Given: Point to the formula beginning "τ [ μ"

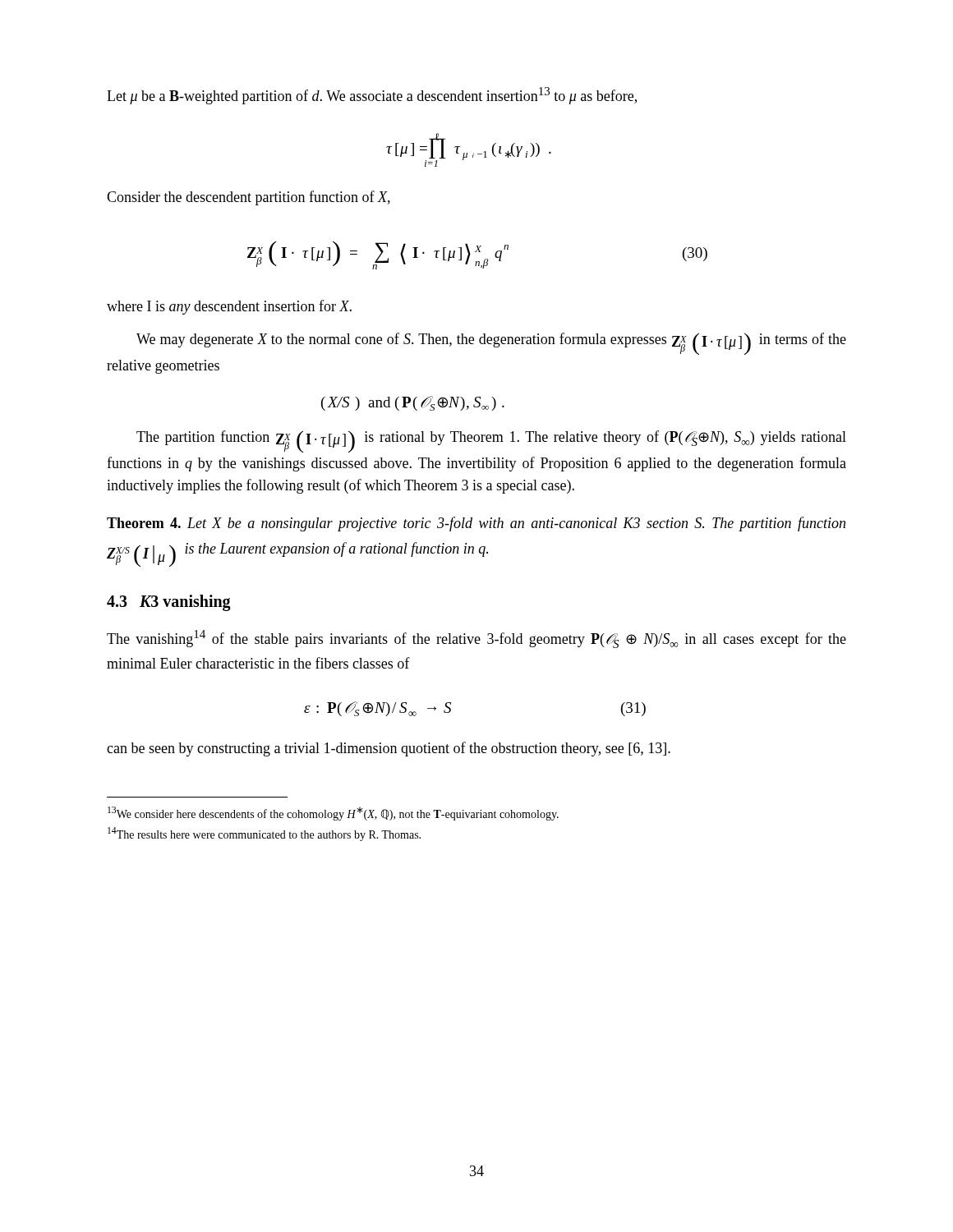Looking at the screenshot, I should pyautogui.click(x=476, y=147).
